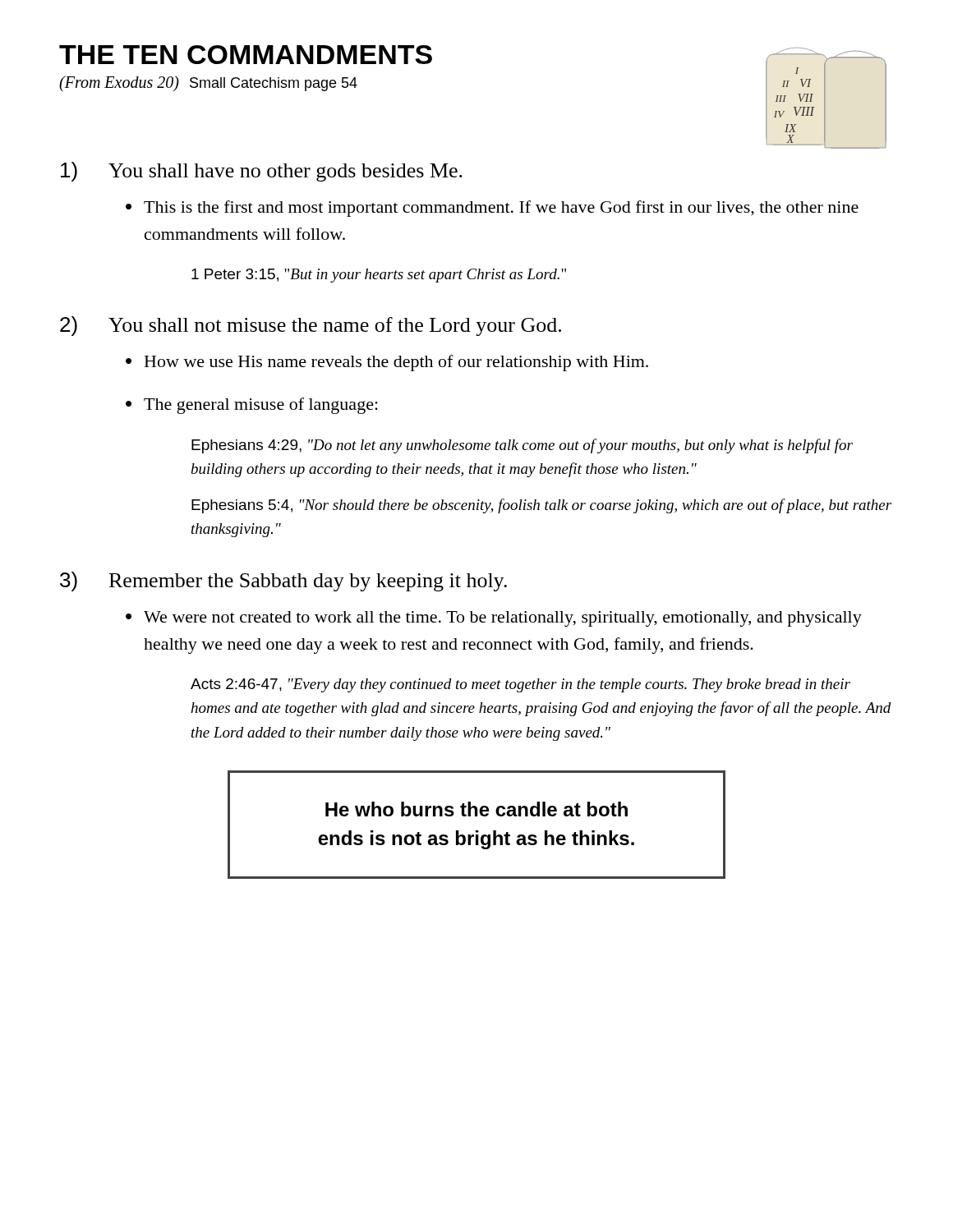Where does it say "• The general misuse of language:"?
The height and width of the screenshot is (1232, 953).
point(252,404)
